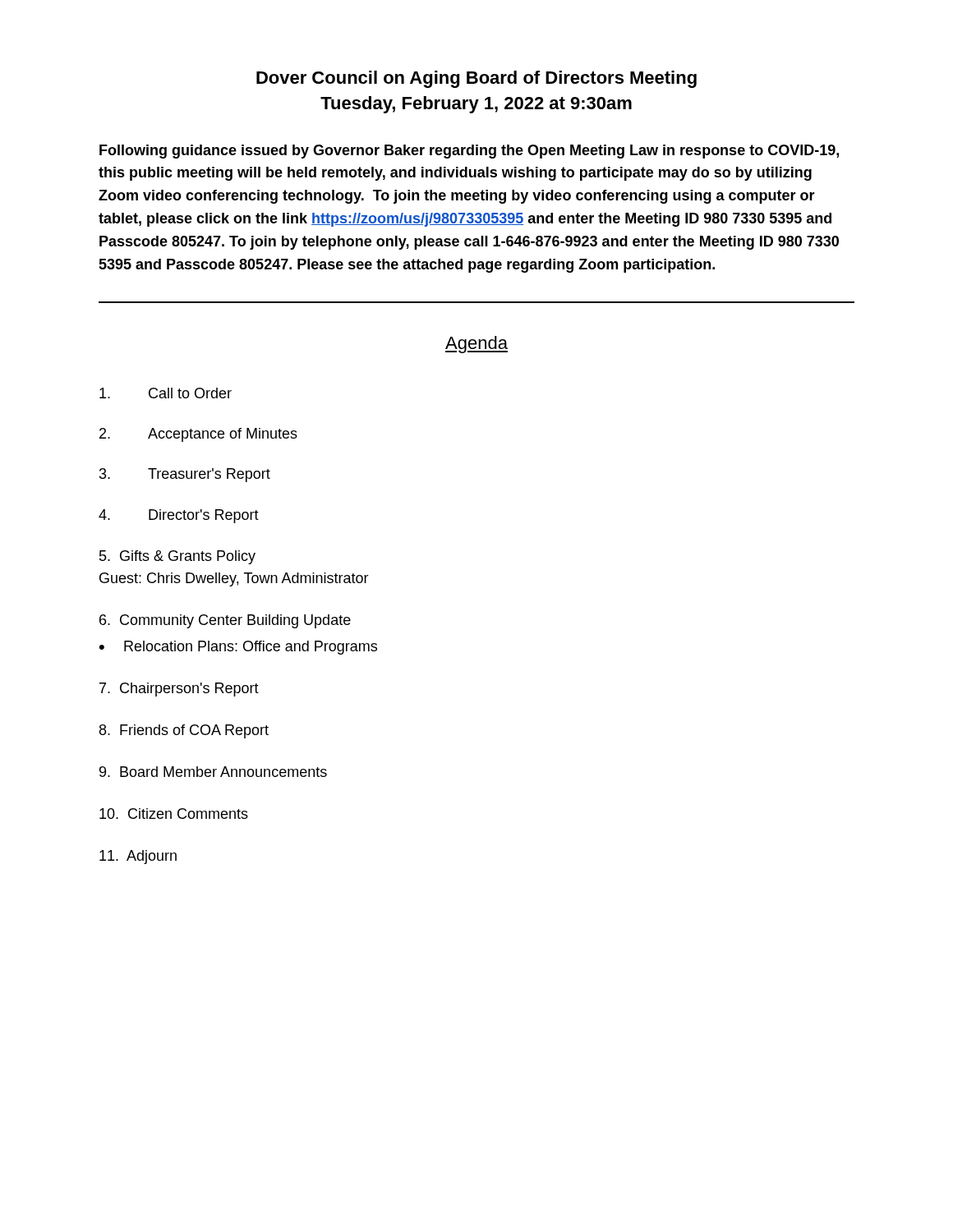Find the title with the text "Dover Council on Aging"

click(476, 91)
